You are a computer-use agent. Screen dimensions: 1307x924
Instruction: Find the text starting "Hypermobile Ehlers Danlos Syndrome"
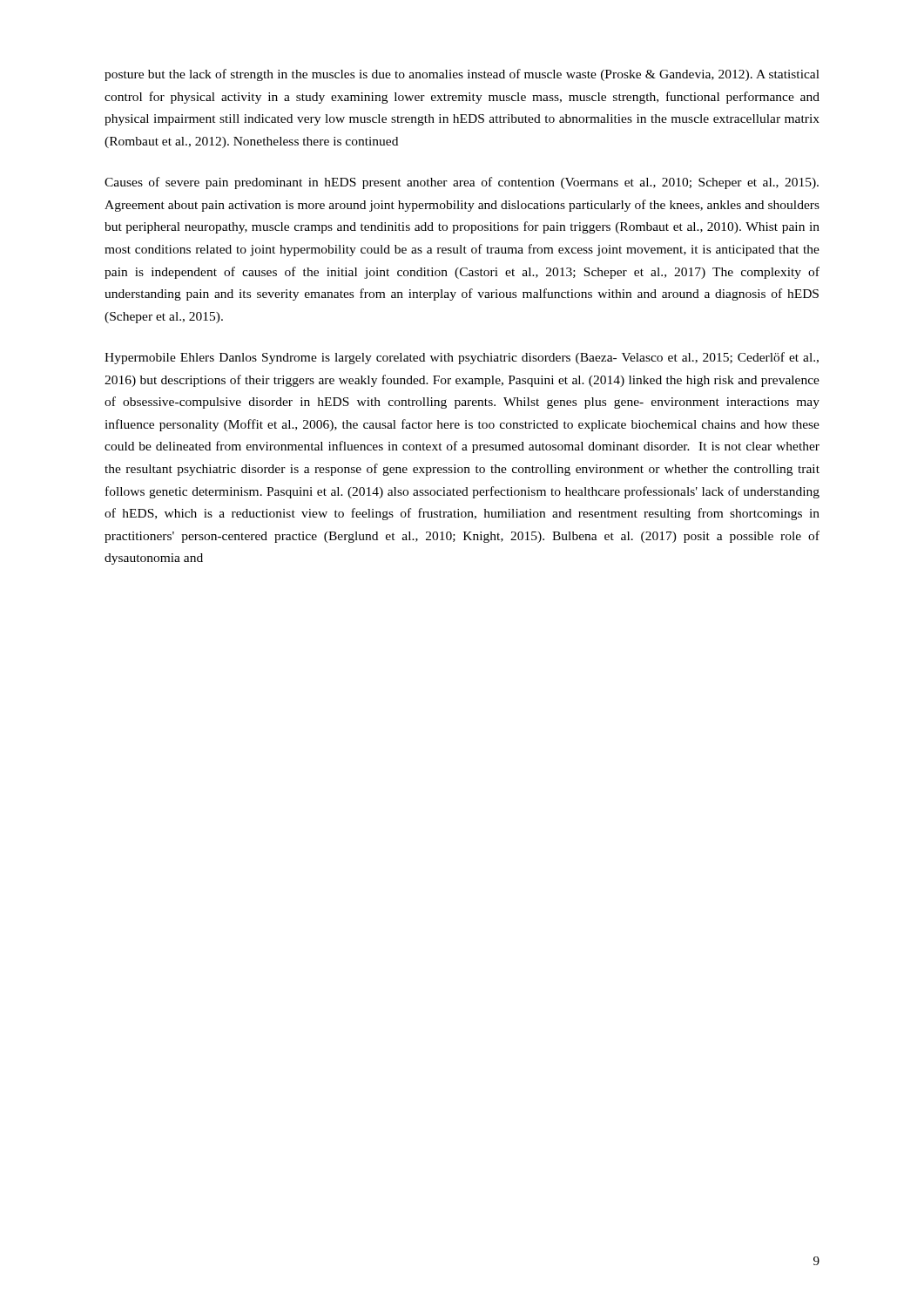click(462, 457)
